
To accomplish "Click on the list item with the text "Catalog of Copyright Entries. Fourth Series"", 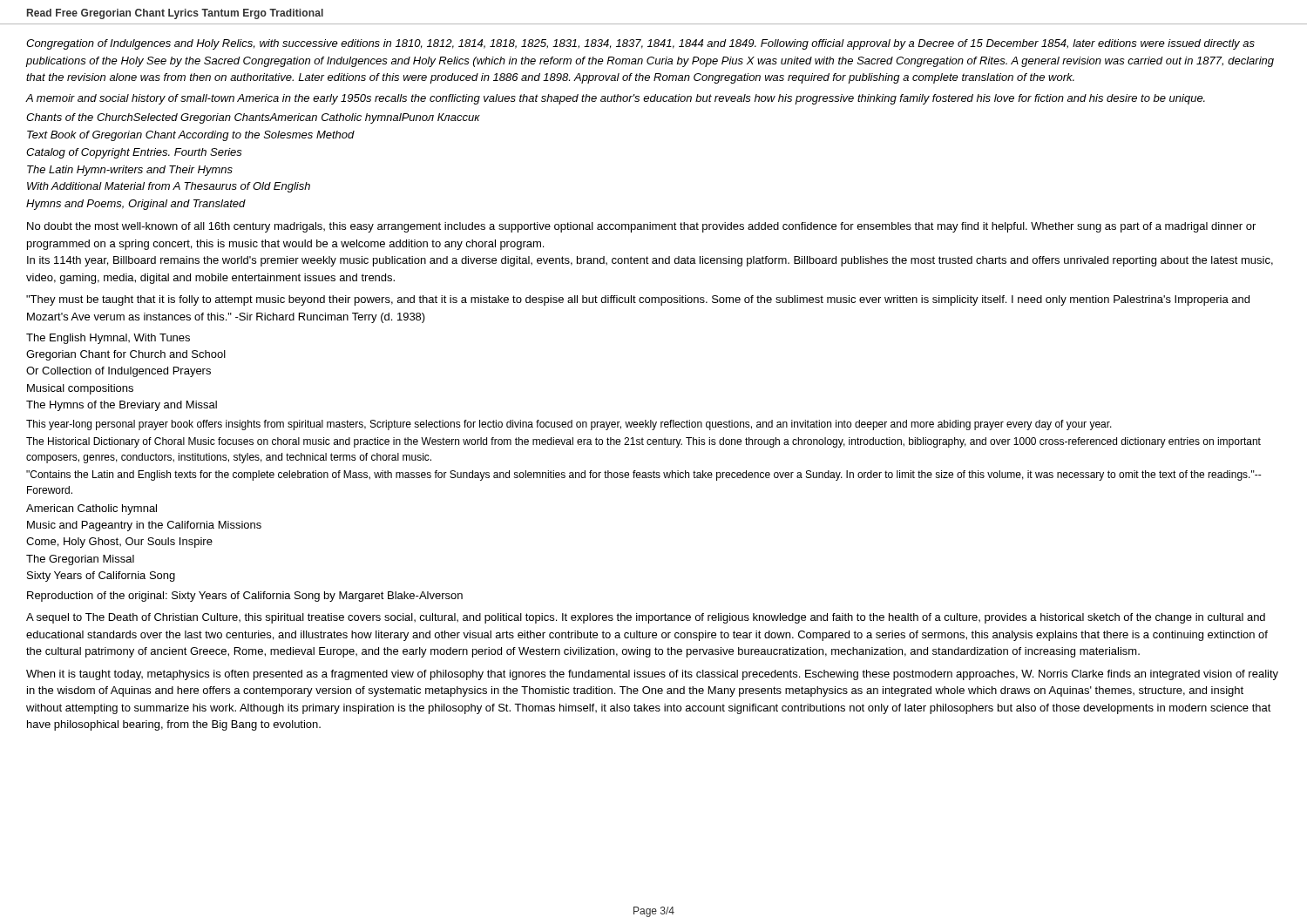I will pos(134,152).
